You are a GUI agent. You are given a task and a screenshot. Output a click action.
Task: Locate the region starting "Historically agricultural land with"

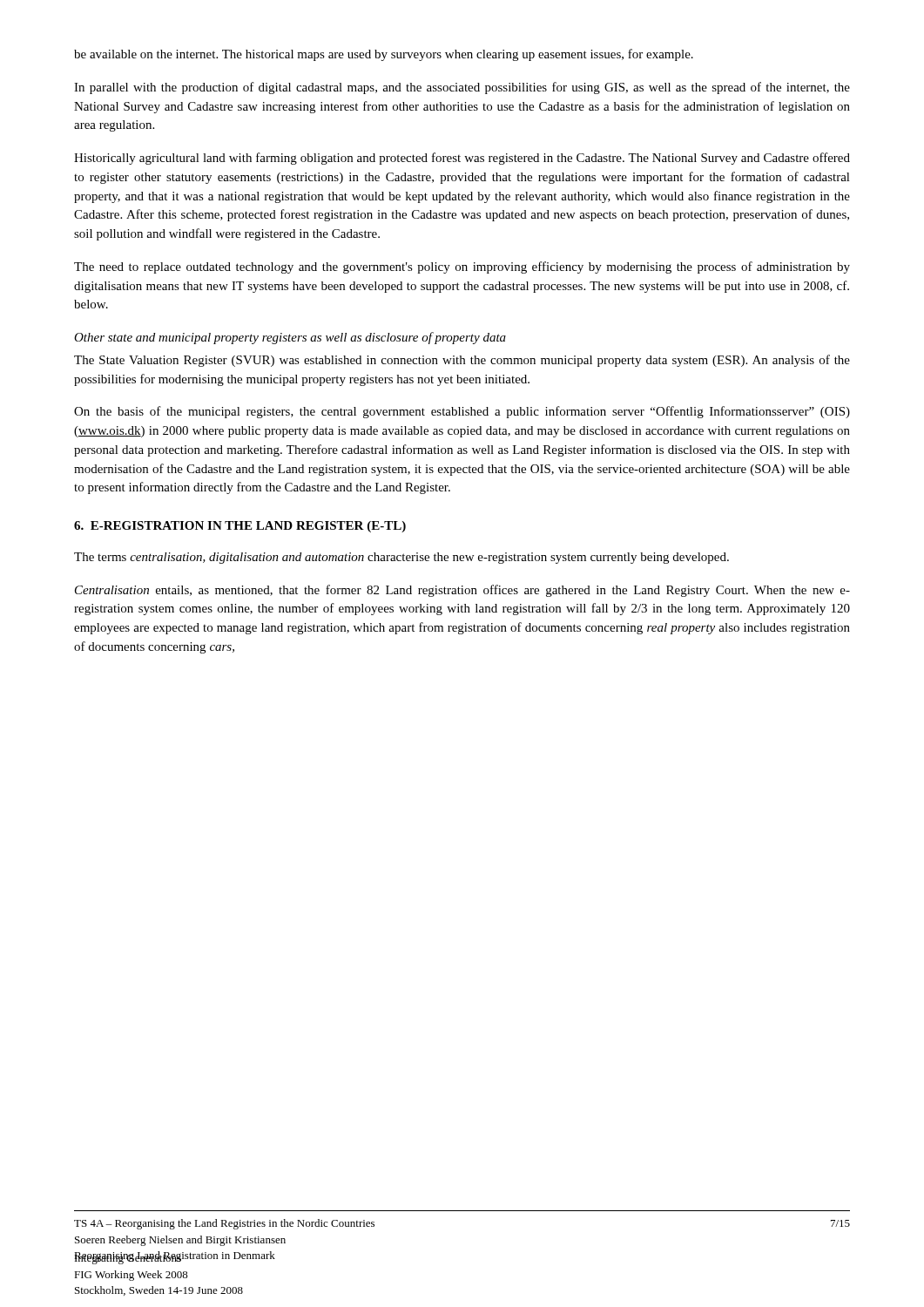[x=462, y=196]
